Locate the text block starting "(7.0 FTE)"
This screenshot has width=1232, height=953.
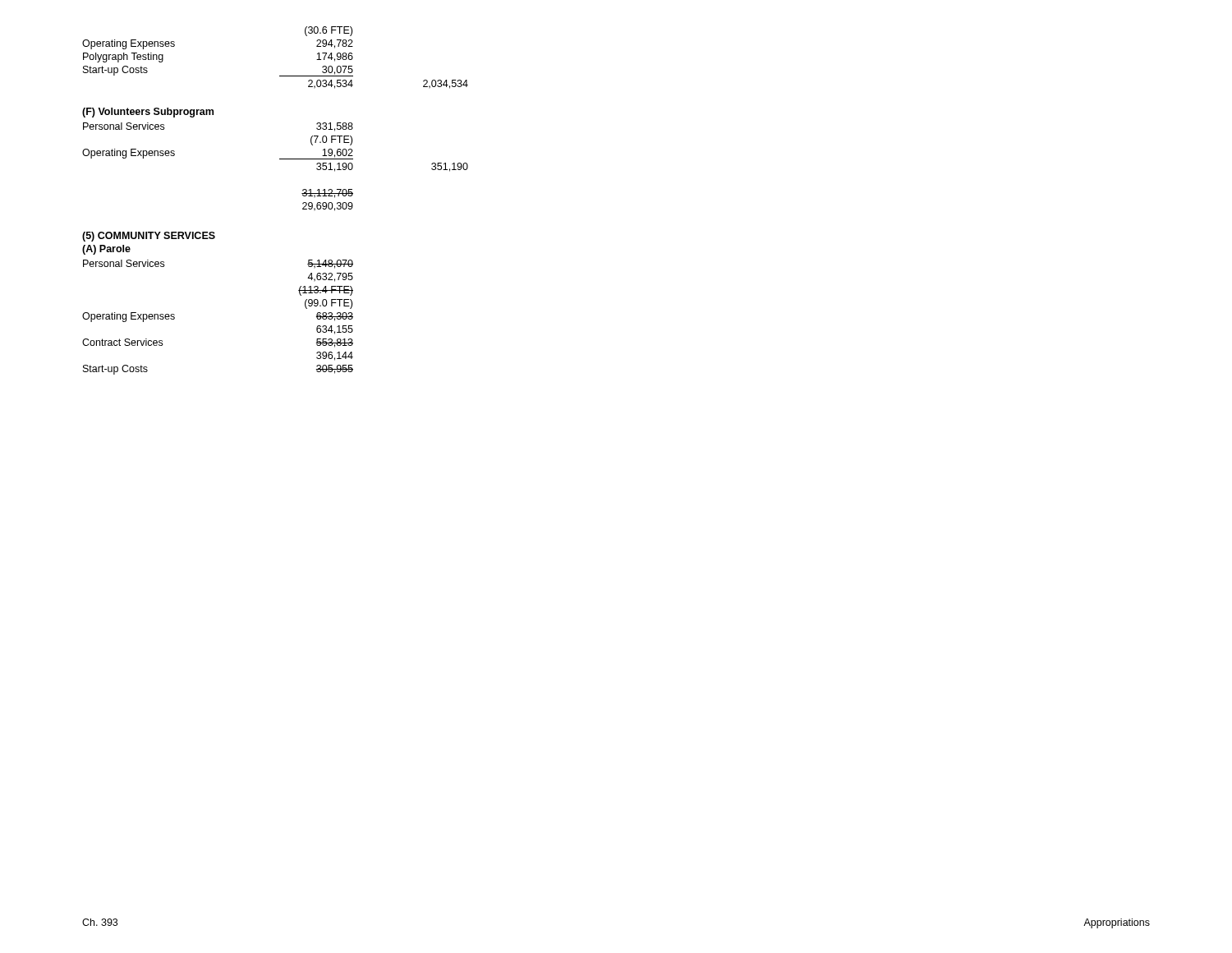point(331,140)
